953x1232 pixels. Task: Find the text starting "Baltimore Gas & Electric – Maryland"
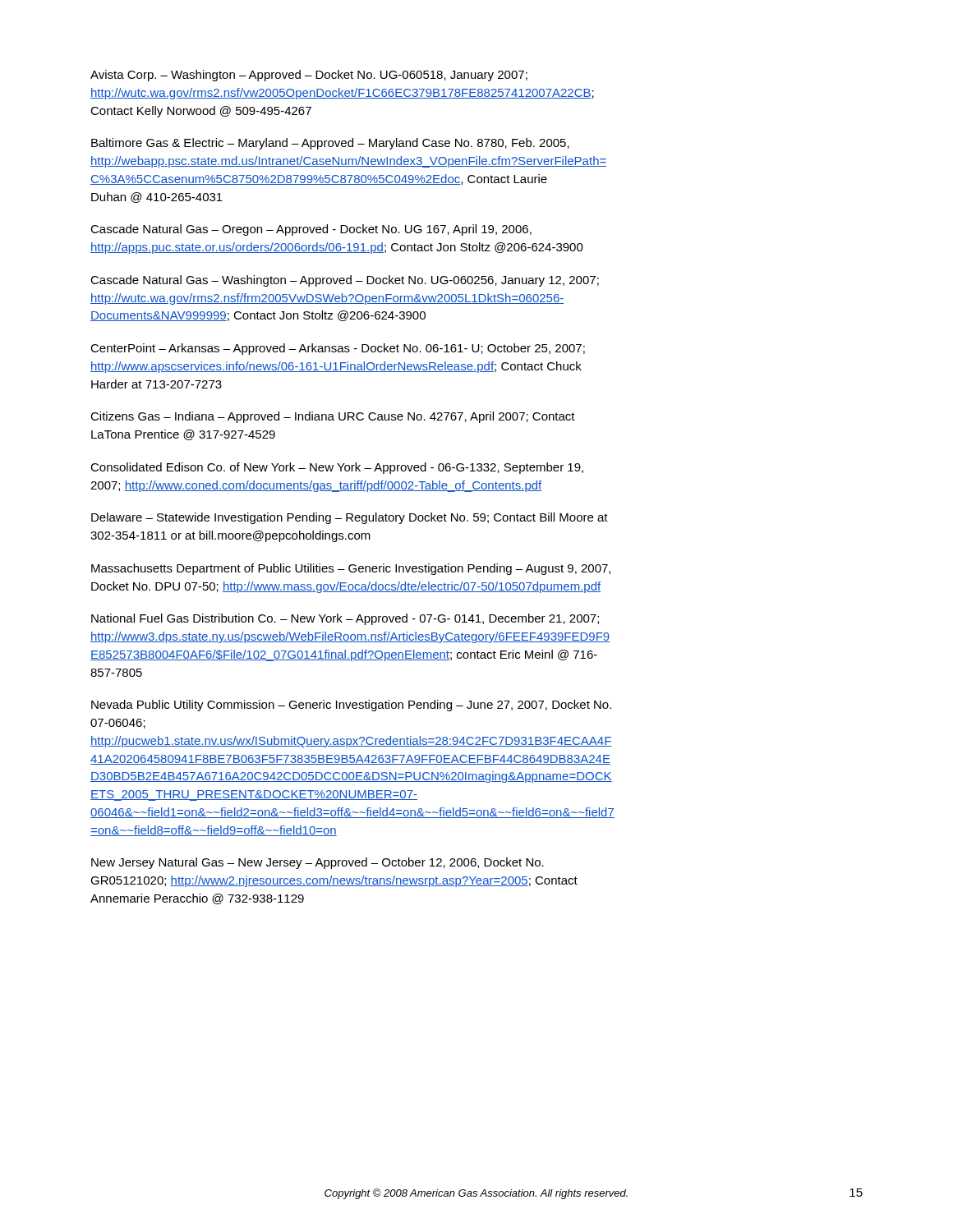(348, 170)
